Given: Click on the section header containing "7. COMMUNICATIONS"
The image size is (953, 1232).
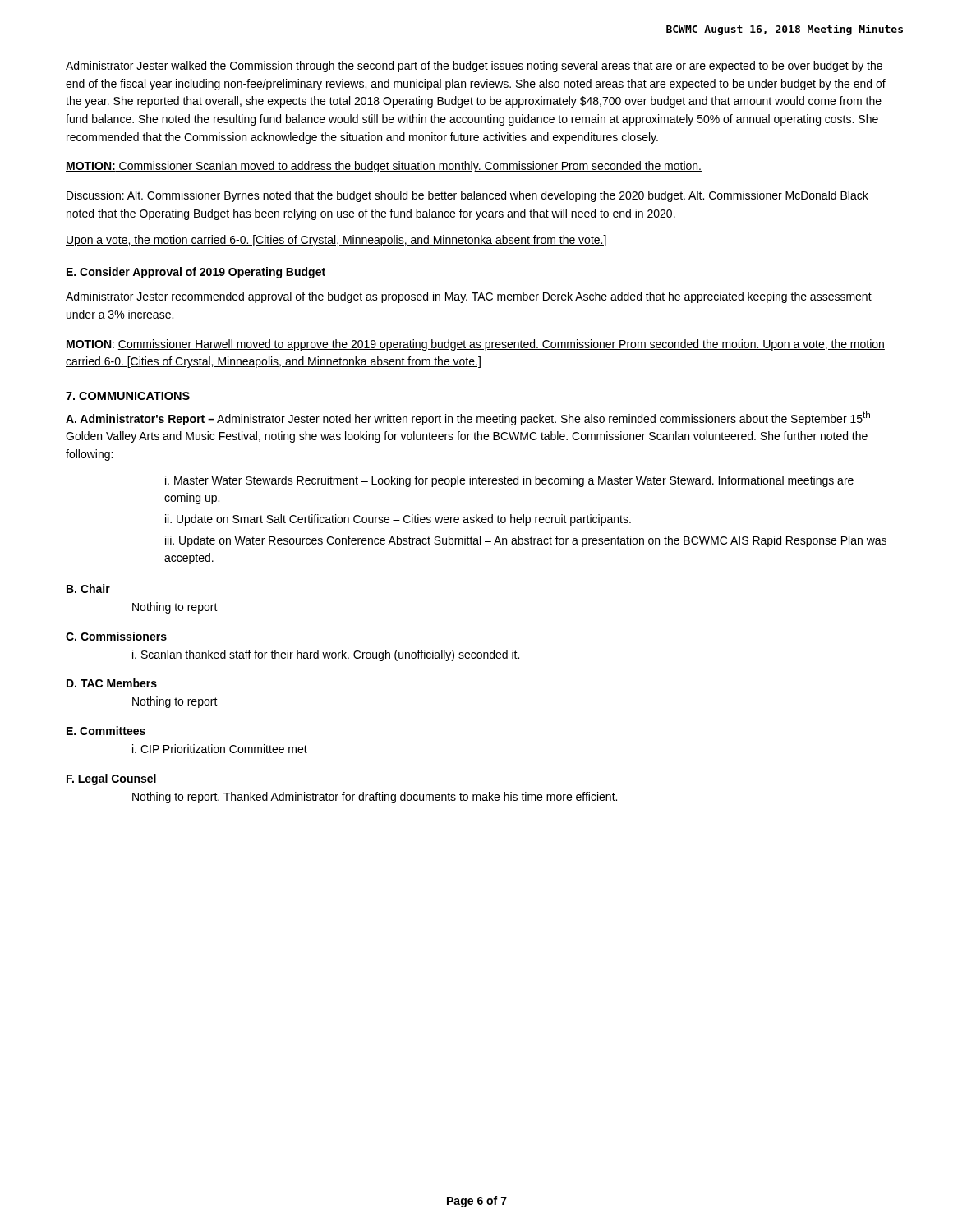Looking at the screenshot, I should pos(128,396).
